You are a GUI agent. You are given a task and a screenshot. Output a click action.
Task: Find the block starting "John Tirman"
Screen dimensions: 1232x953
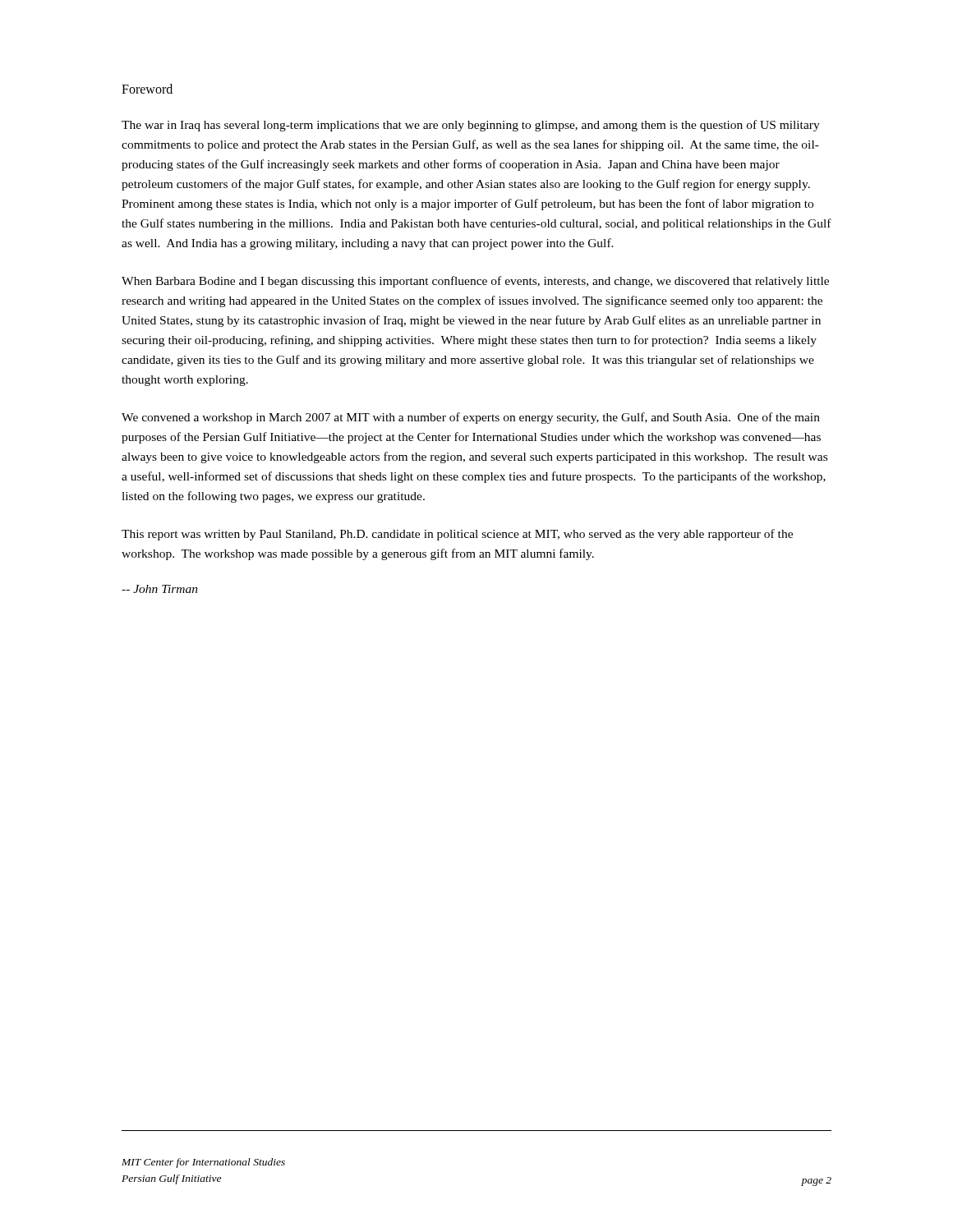(160, 589)
